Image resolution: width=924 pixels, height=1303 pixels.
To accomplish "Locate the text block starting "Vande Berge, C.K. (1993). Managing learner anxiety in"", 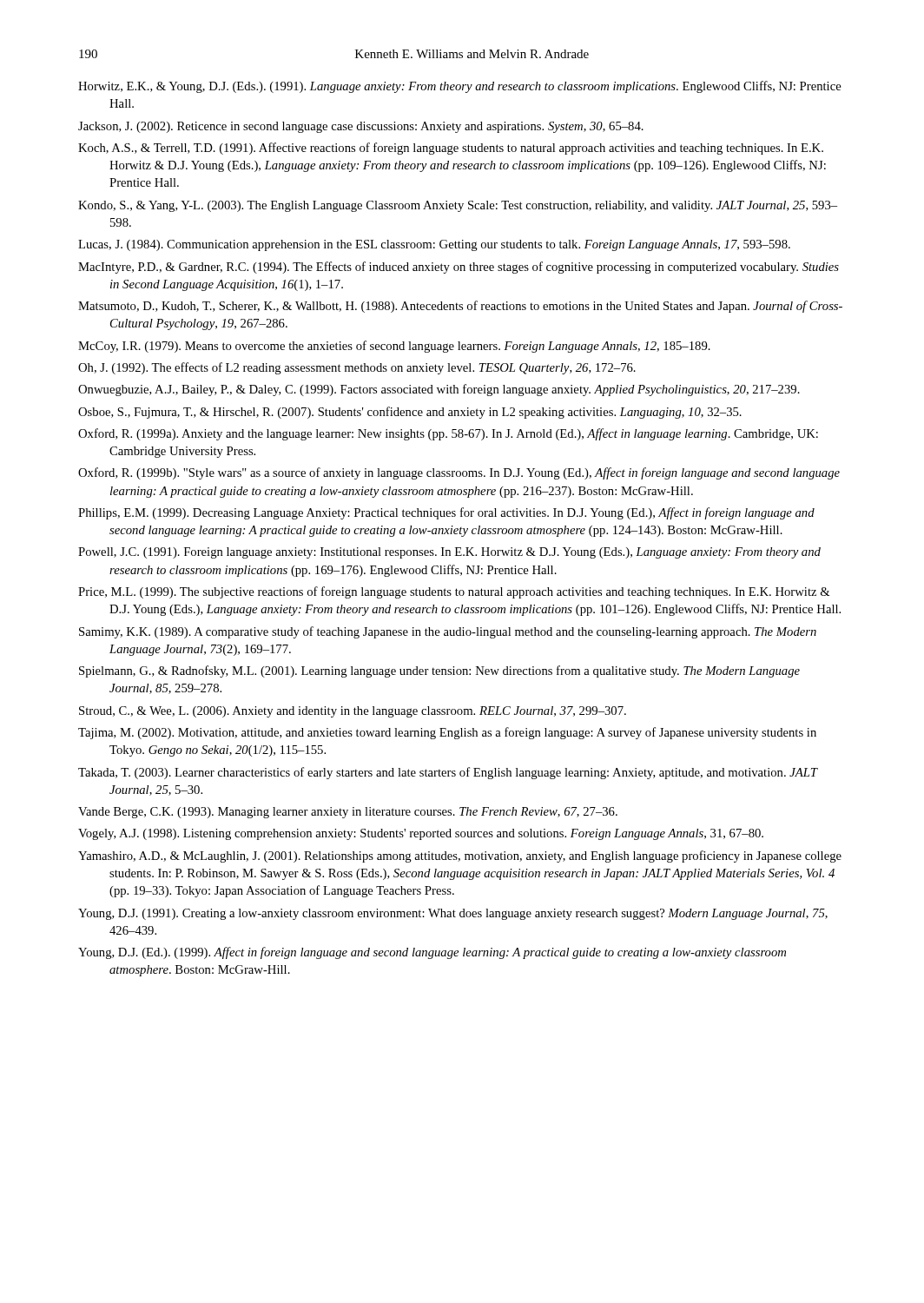I will pyautogui.click(x=348, y=811).
